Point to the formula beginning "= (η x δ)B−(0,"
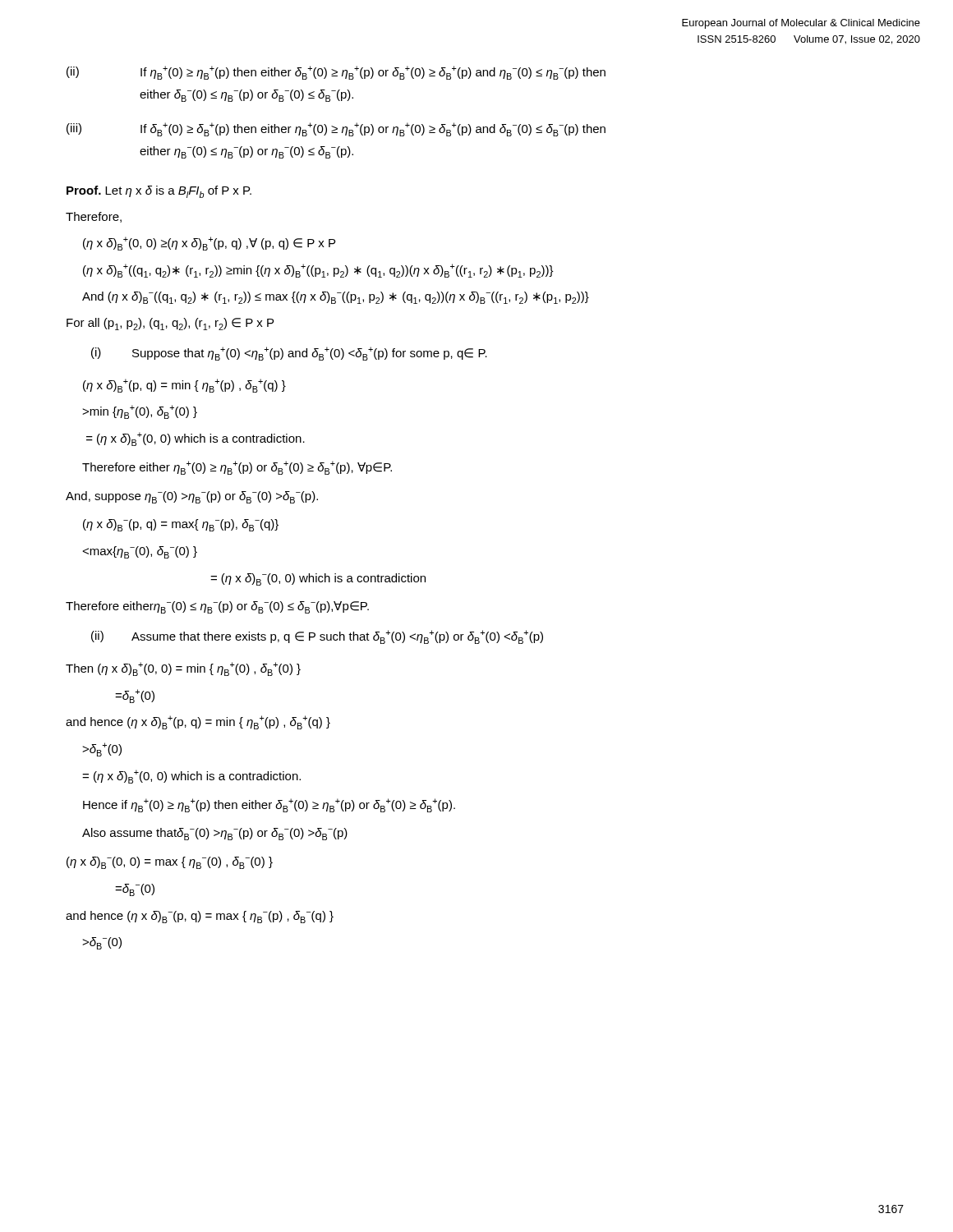The width and height of the screenshot is (953, 1232). pyautogui.click(x=288, y=578)
